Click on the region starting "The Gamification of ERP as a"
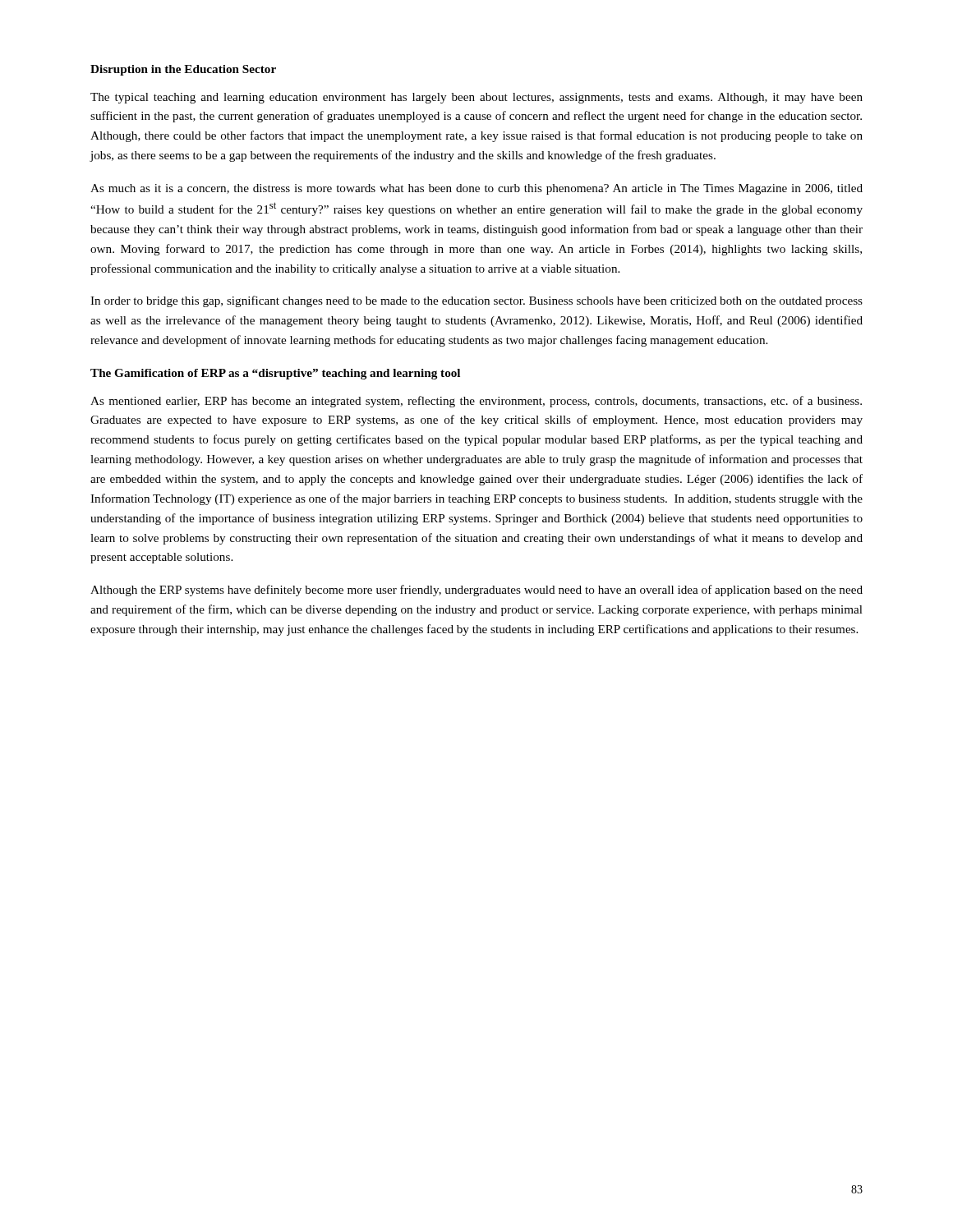Viewport: 953px width, 1232px height. click(275, 372)
